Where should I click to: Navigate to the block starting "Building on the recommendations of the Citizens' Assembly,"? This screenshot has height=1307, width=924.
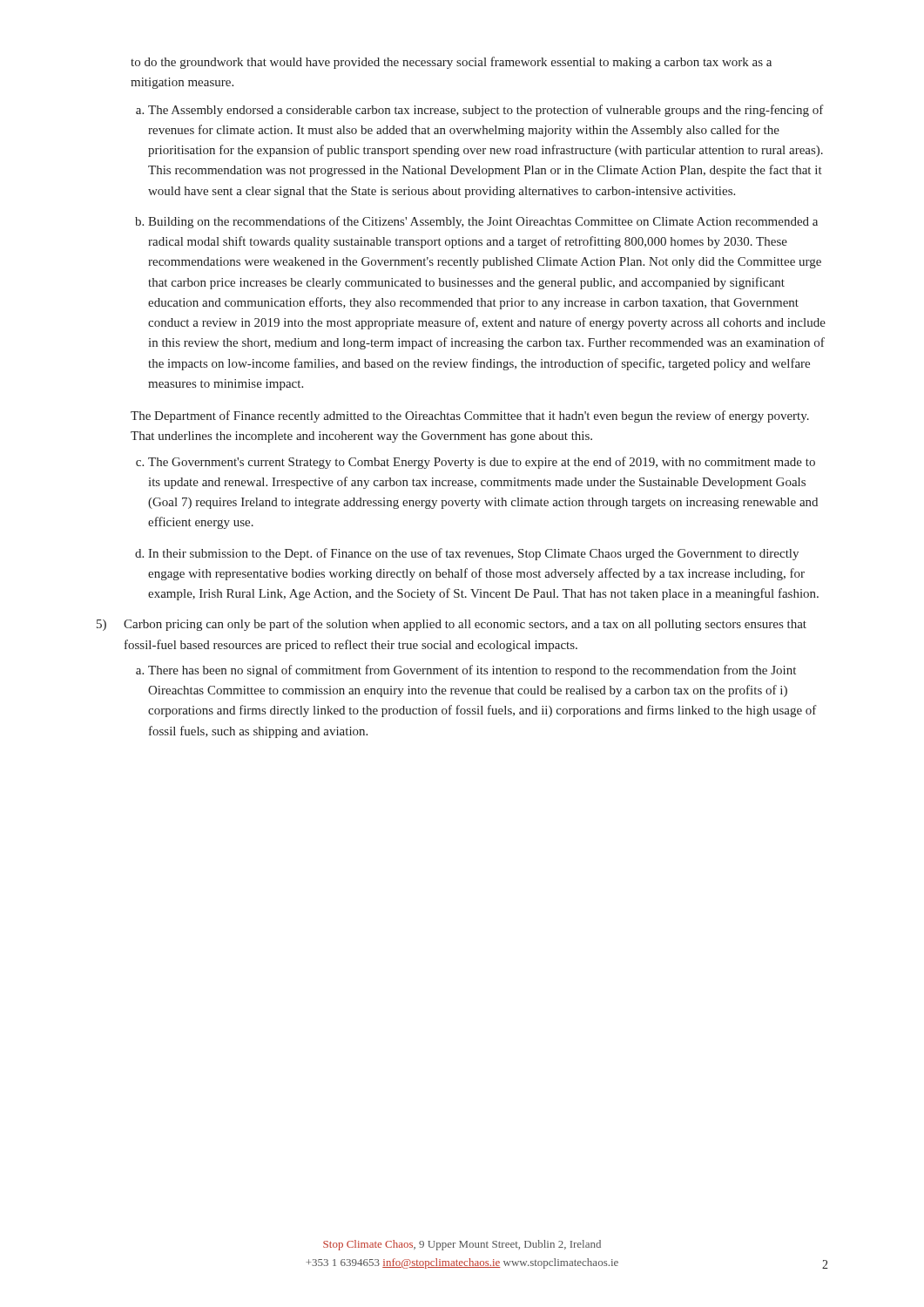[x=487, y=302]
